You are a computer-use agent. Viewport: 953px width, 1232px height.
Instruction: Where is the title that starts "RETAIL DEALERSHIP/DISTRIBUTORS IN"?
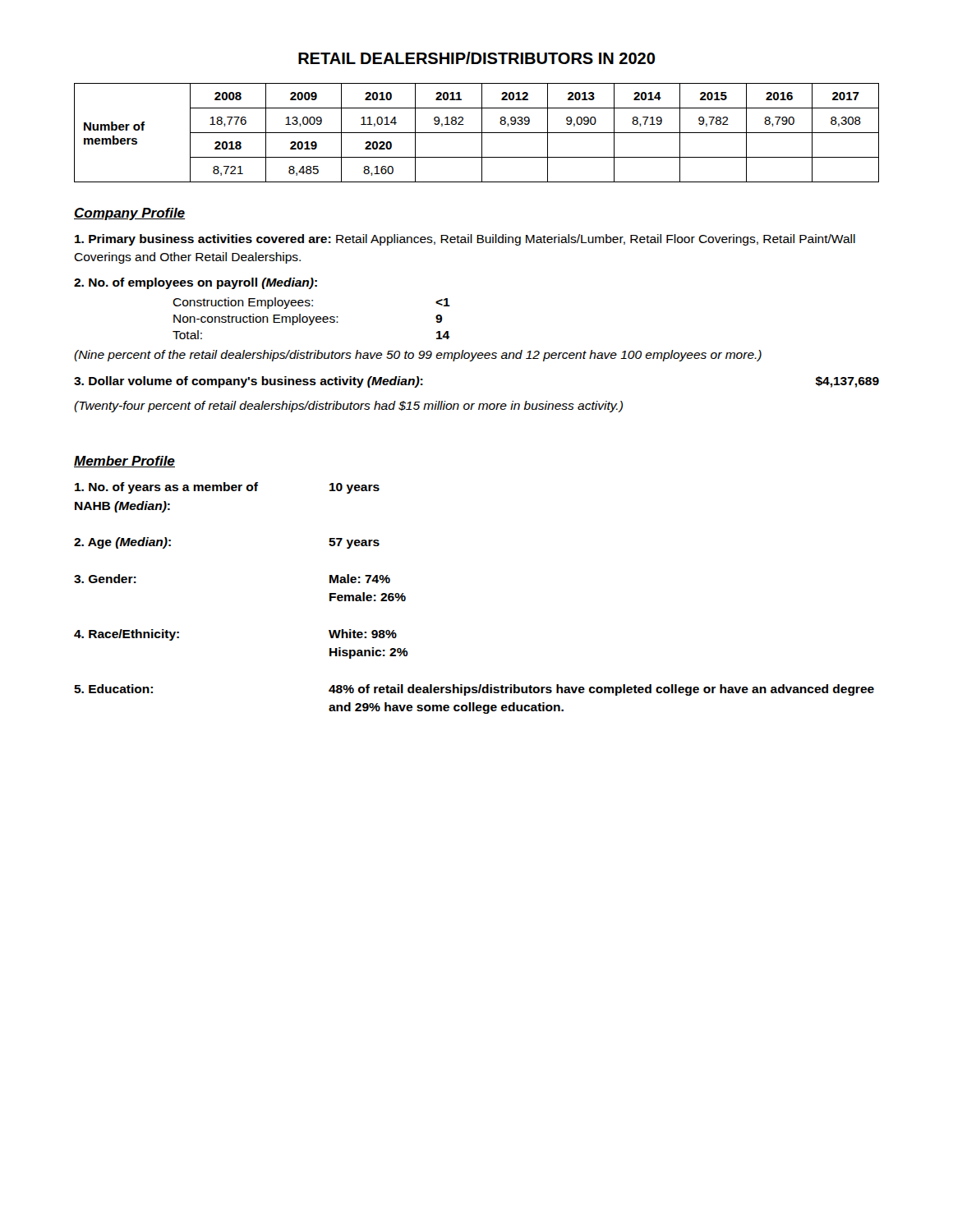[x=476, y=58]
